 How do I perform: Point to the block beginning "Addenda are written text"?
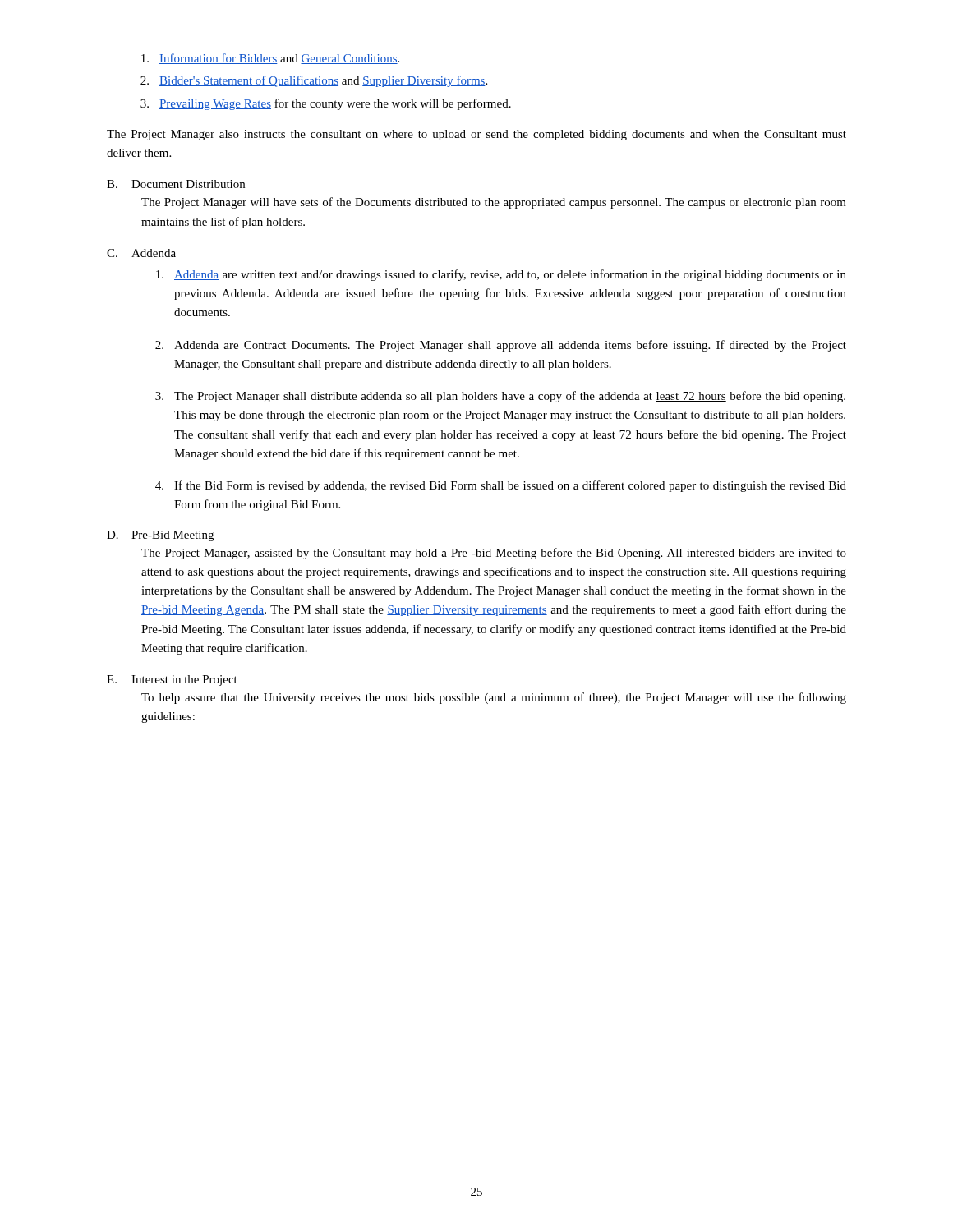(494, 294)
